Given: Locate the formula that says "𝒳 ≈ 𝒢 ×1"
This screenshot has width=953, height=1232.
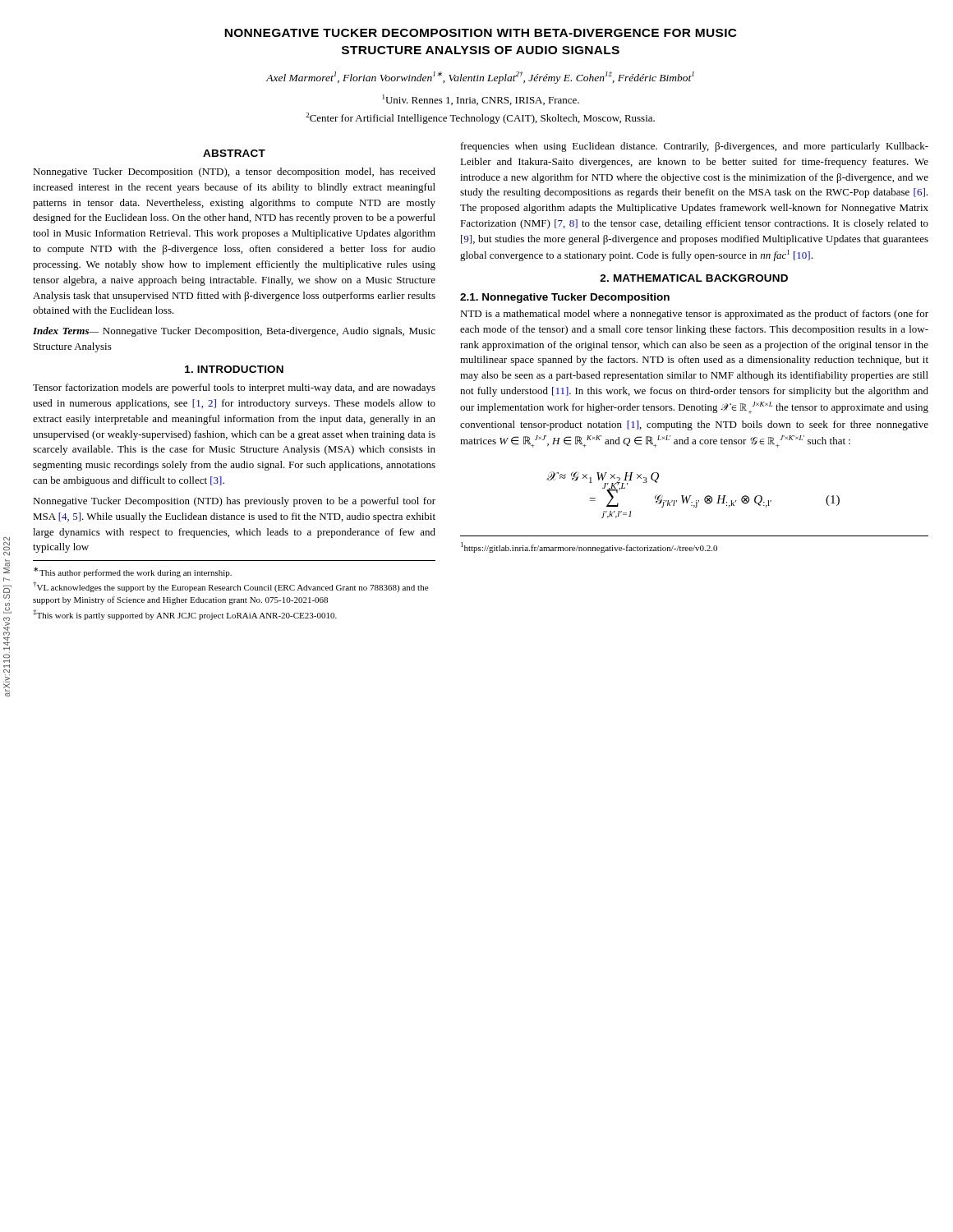Looking at the screenshot, I should click(694, 490).
